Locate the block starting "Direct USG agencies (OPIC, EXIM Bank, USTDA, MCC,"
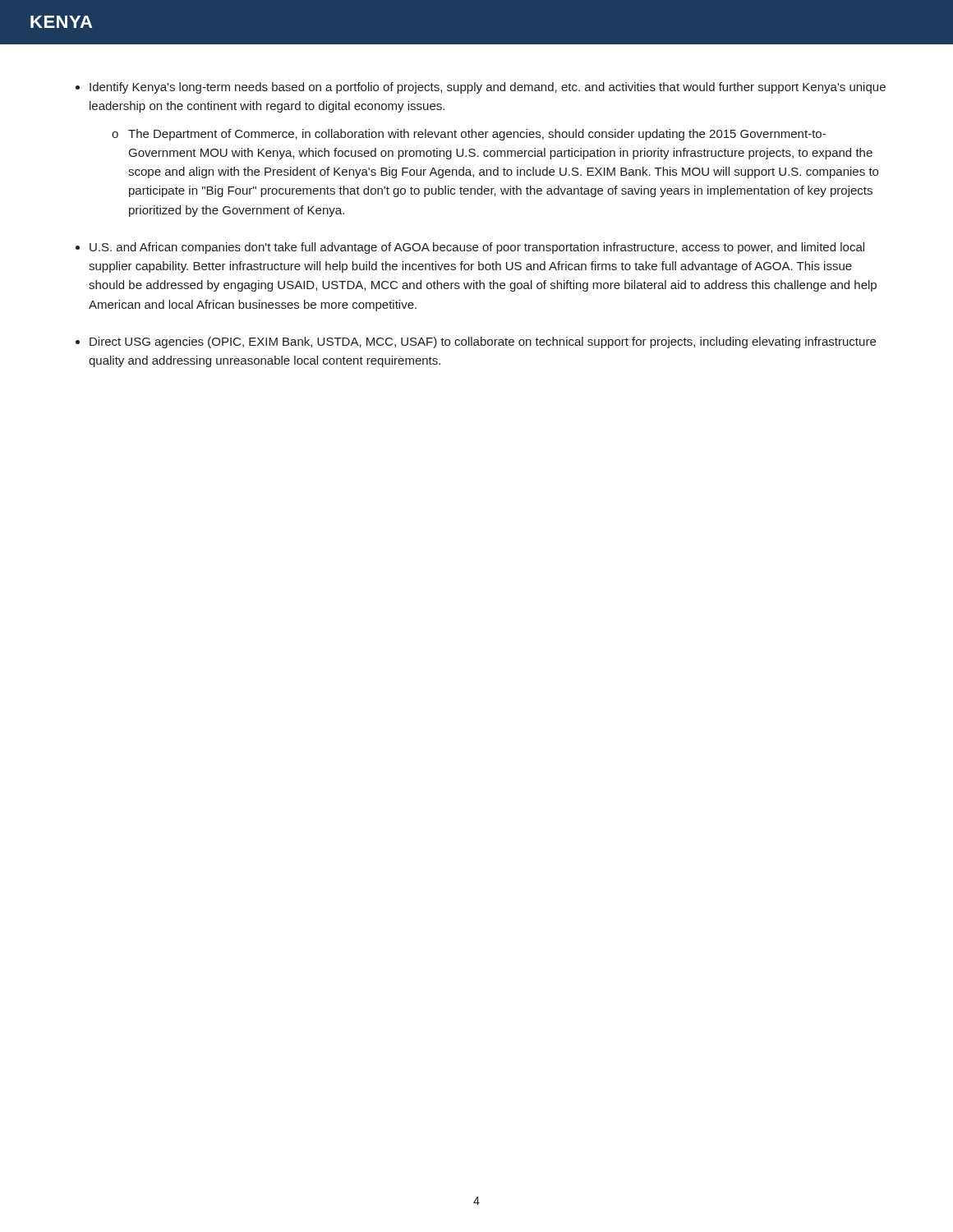The width and height of the screenshot is (953, 1232). pyautogui.click(x=483, y=351)
